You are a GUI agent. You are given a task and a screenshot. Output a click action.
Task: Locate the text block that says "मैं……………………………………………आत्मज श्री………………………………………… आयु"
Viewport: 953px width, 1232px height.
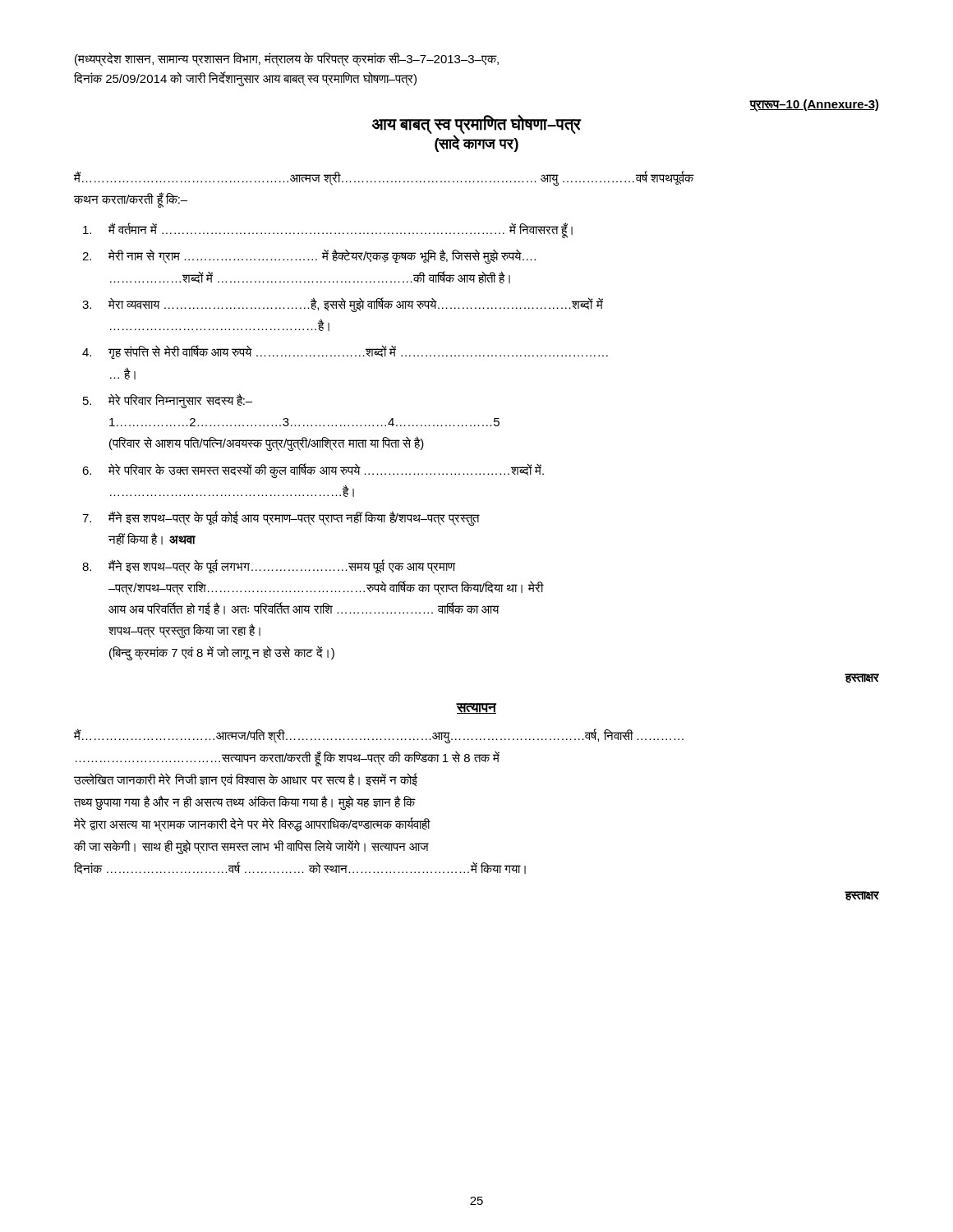(384, 188)
